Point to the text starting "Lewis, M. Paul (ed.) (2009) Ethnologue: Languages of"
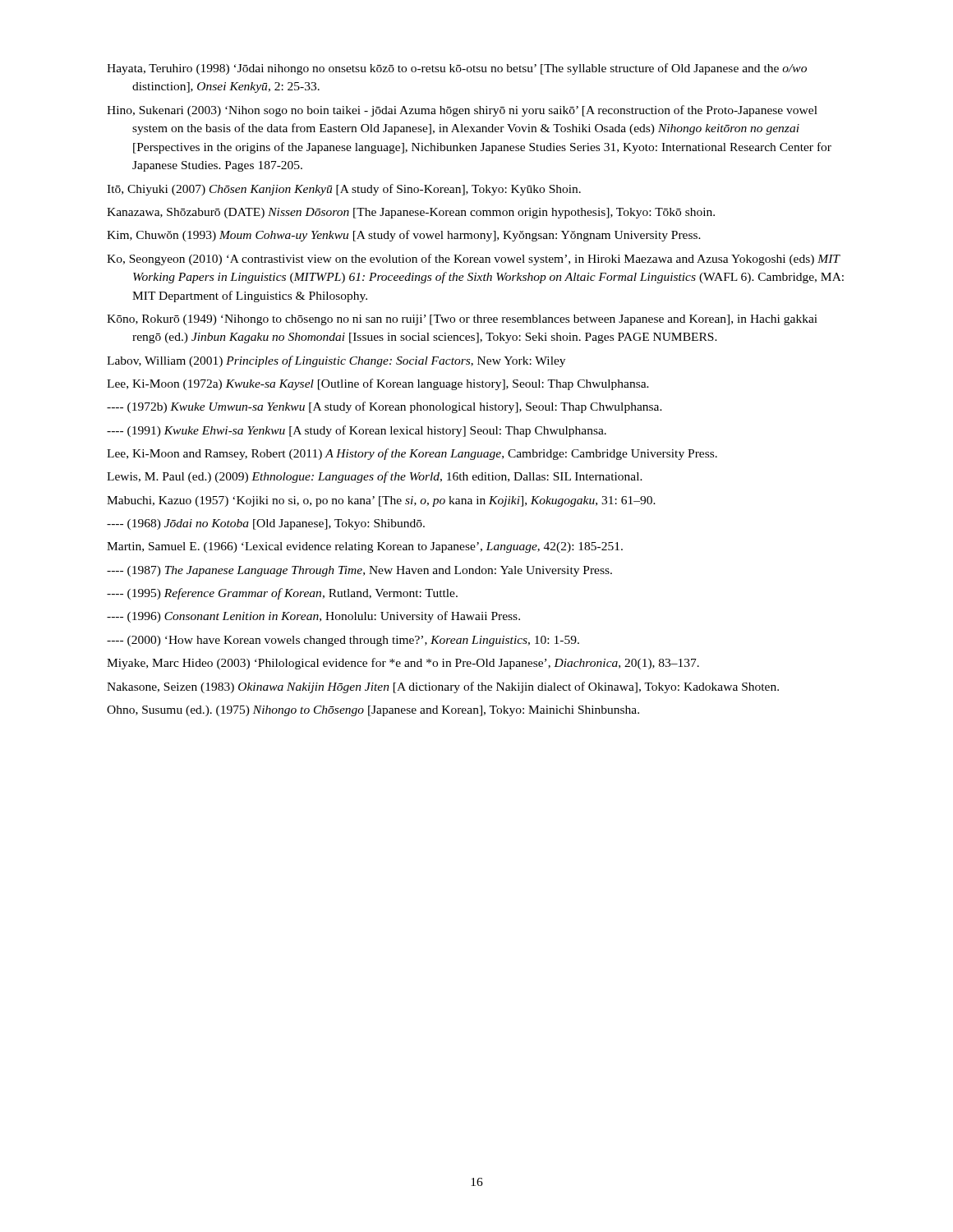The height and width of the screenshot is (1232, 953). click(375, 476)
